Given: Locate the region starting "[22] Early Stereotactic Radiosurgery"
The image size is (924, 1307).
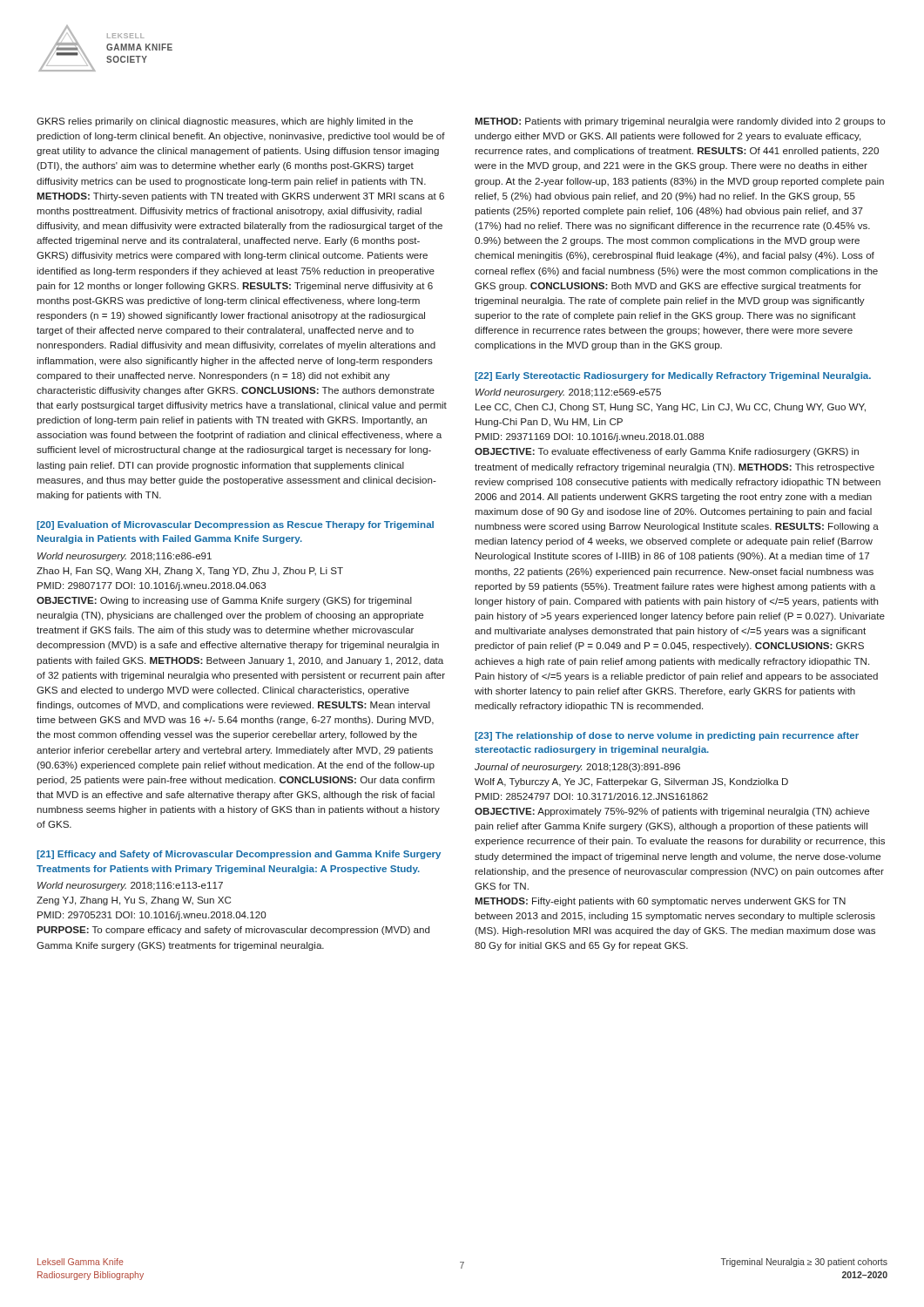Looking at the screenshot, I should 680,375.
